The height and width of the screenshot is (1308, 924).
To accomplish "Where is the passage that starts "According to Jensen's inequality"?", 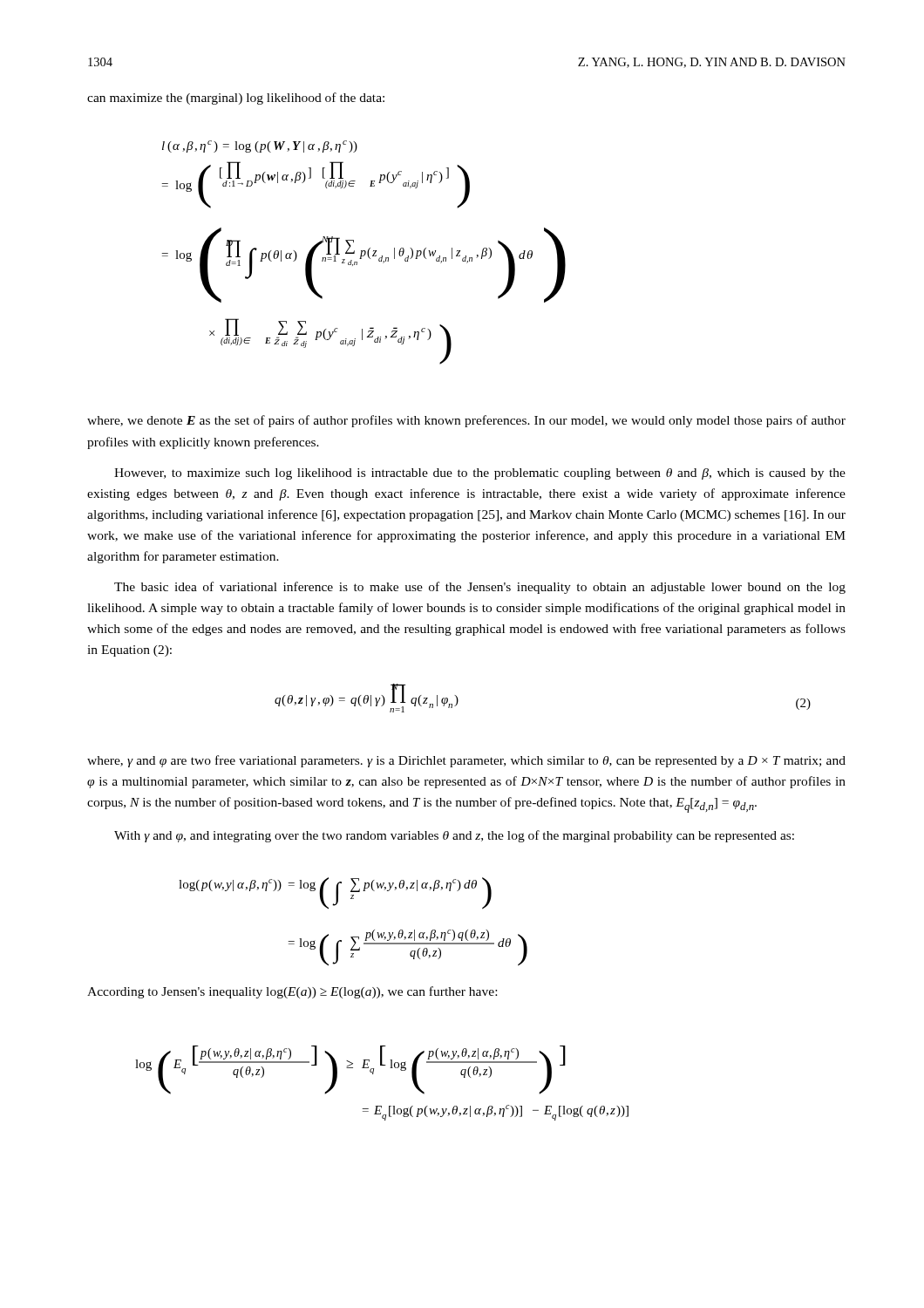I will [466, 991].
